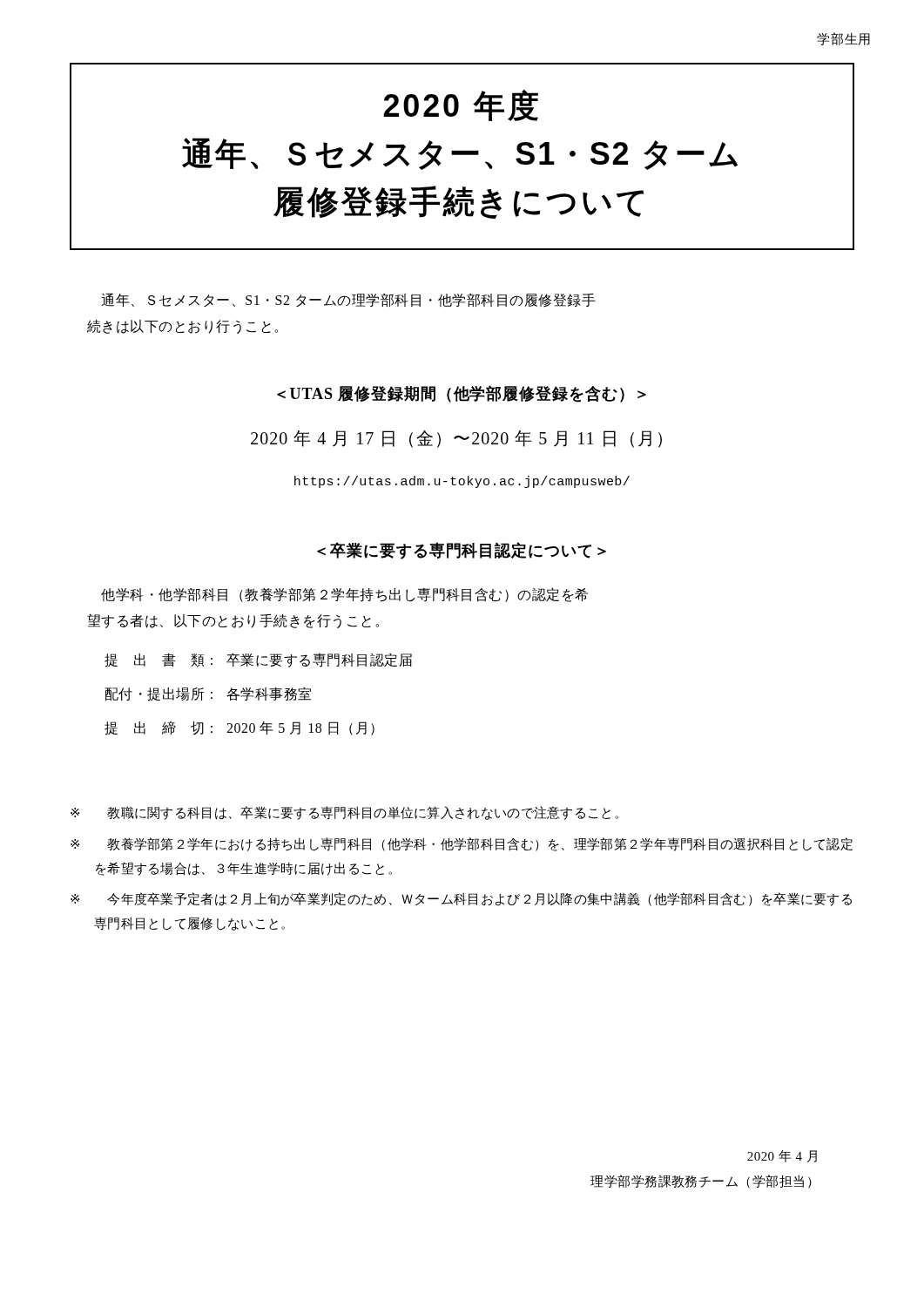Point to the passage starting "2020 年 4 月 17"
The image size is (924, 1307).
[462, 438]
